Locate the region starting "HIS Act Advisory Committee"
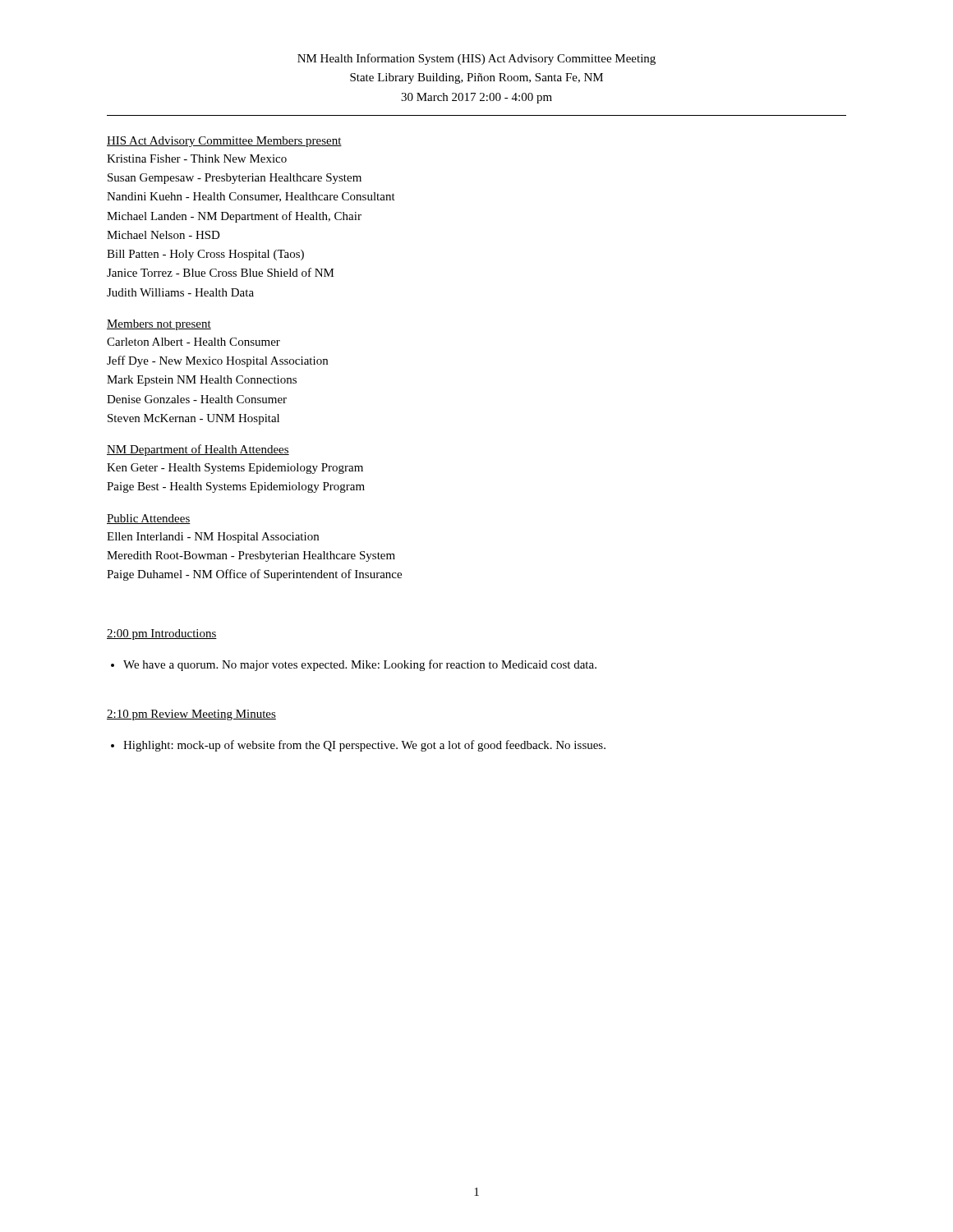 click(x=224, y=141)
